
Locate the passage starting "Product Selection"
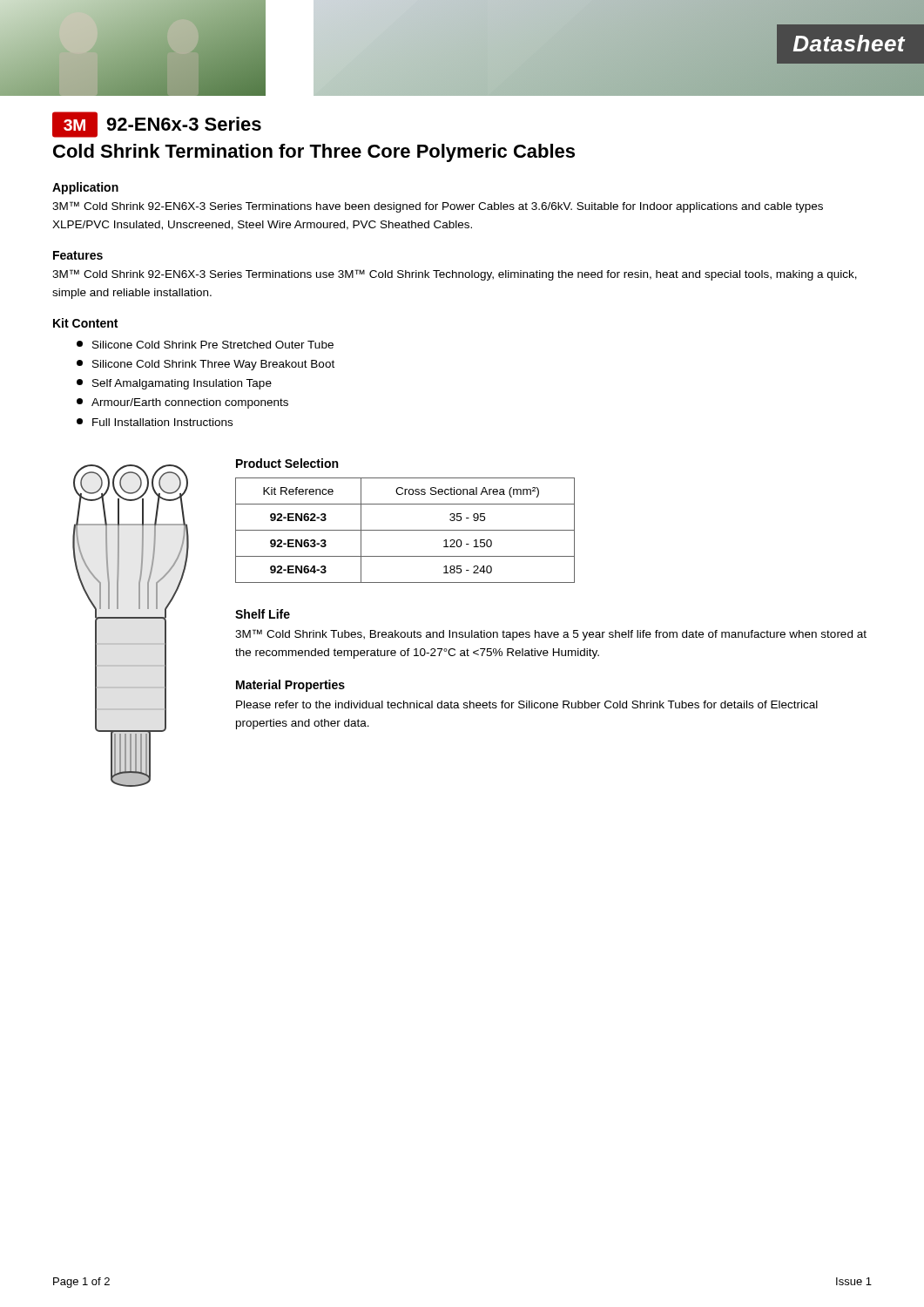[x=287, y=464]
